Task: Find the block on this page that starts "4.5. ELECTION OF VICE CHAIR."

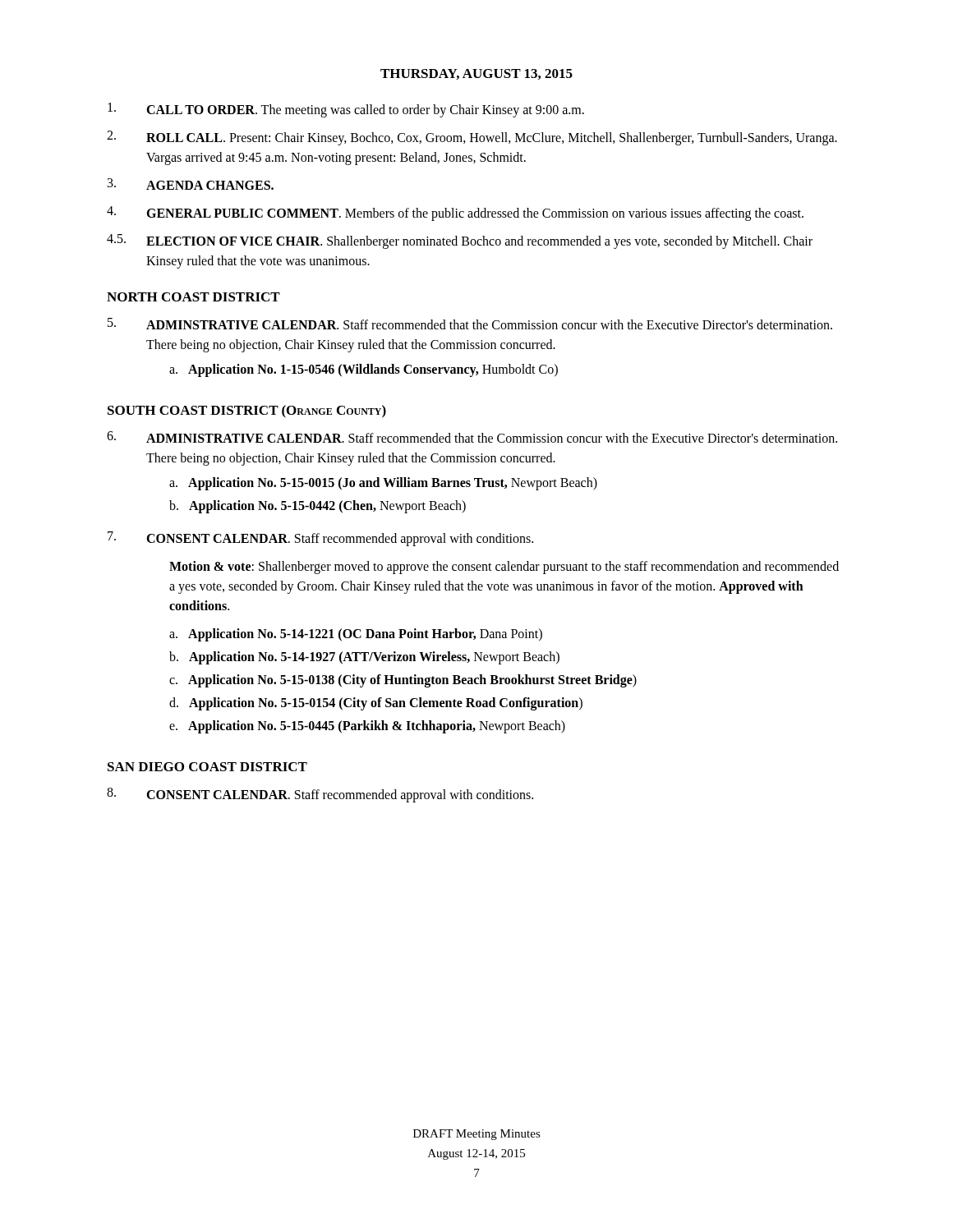Action: point(476,251)
